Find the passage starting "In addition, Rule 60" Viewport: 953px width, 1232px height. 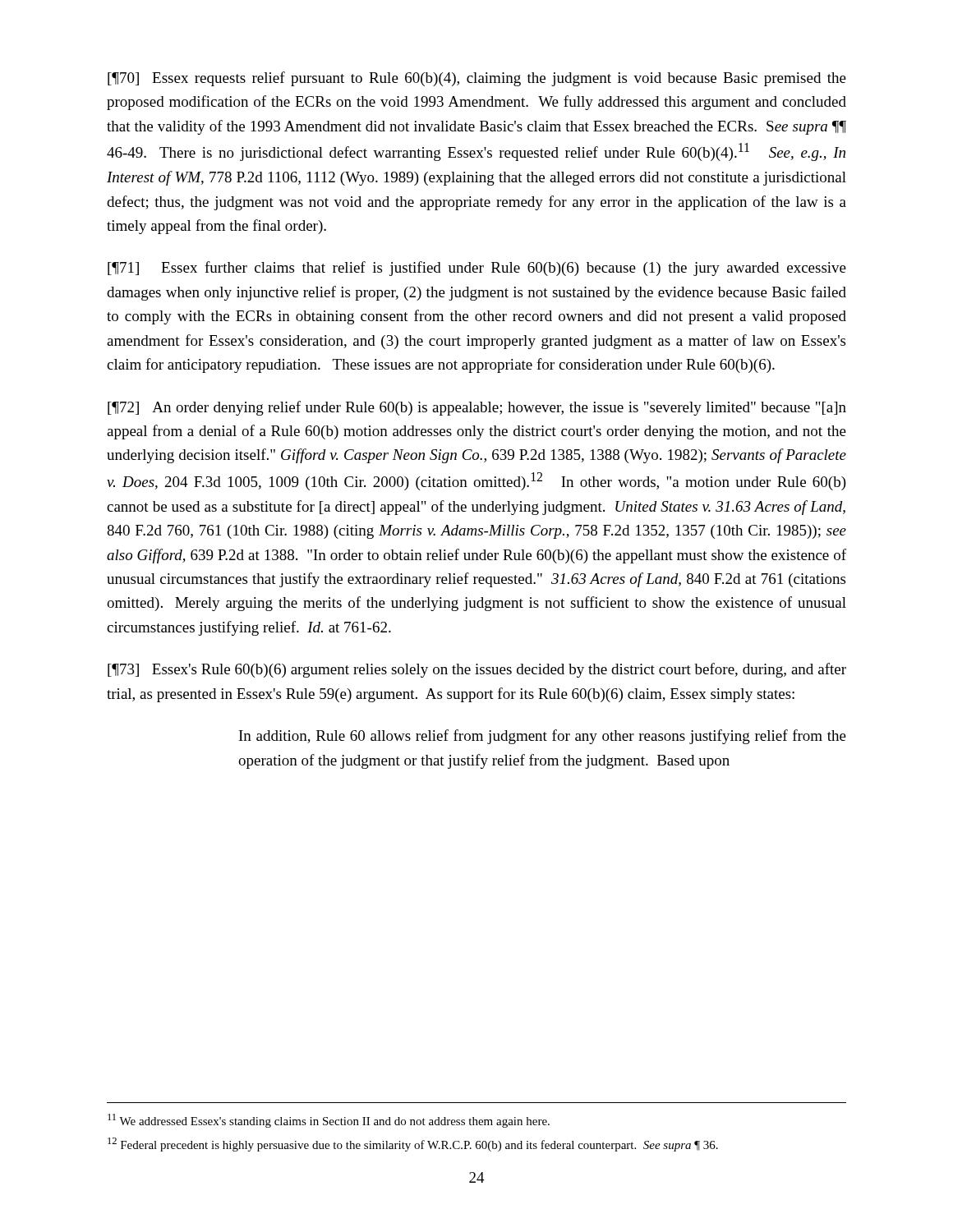click(542, 748)
